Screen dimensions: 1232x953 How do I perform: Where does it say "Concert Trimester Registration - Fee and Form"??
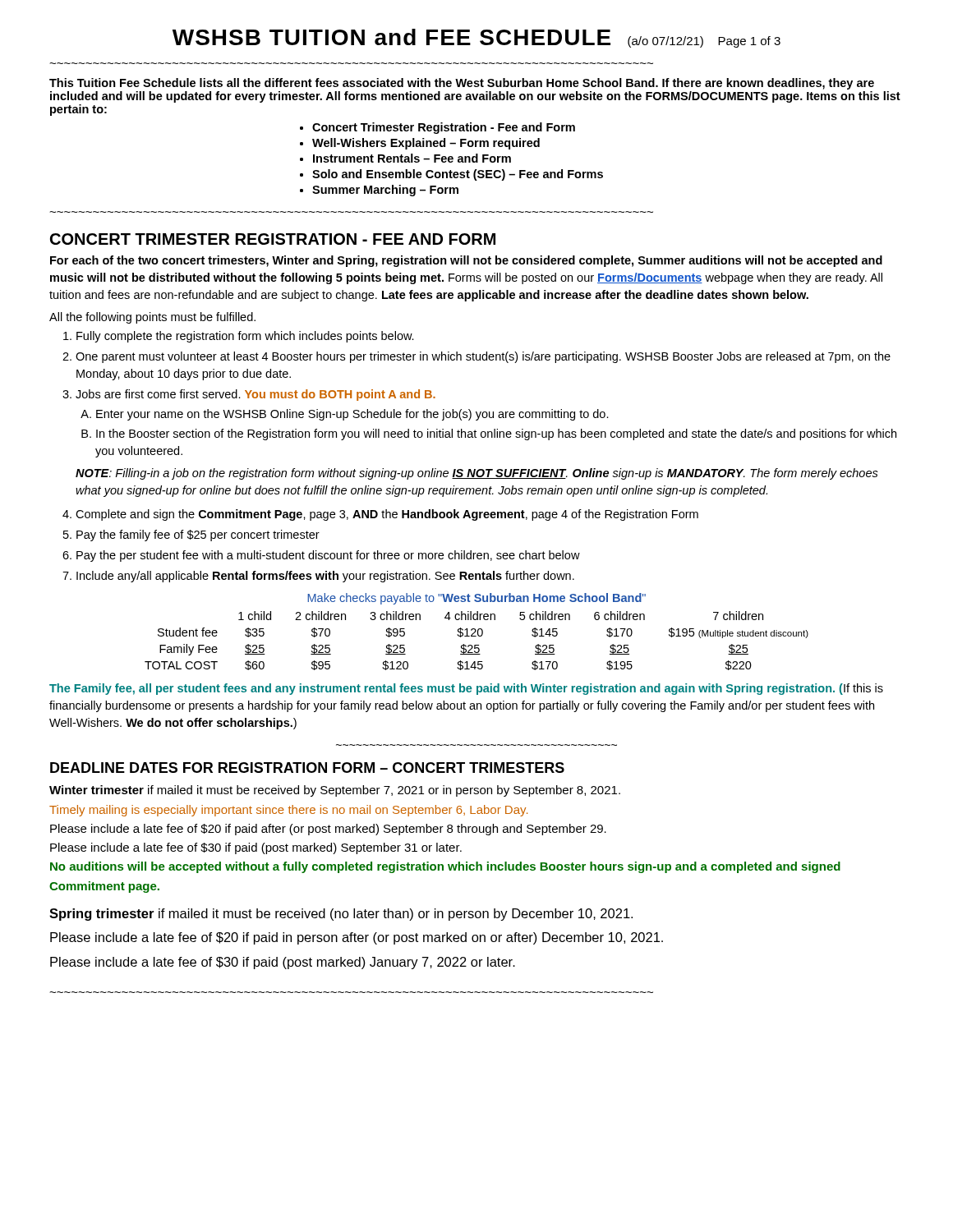point(444,128)
